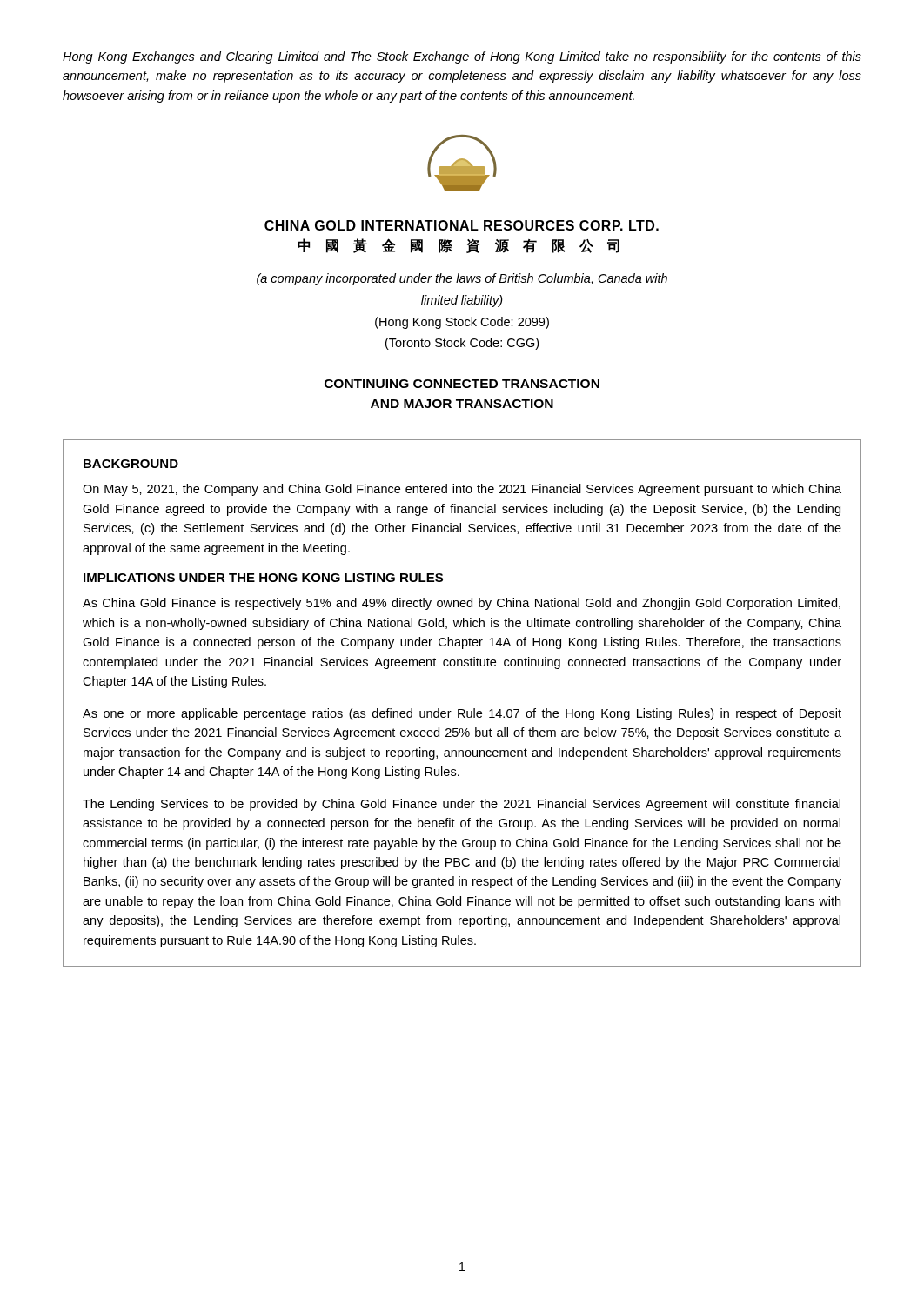Image resolution: width=924 pixels, height=1305 pixels.
Task: Click the passage that begins "(a company incorporated under the laws"
Action: pyautogui.click(x=462, y=311)
